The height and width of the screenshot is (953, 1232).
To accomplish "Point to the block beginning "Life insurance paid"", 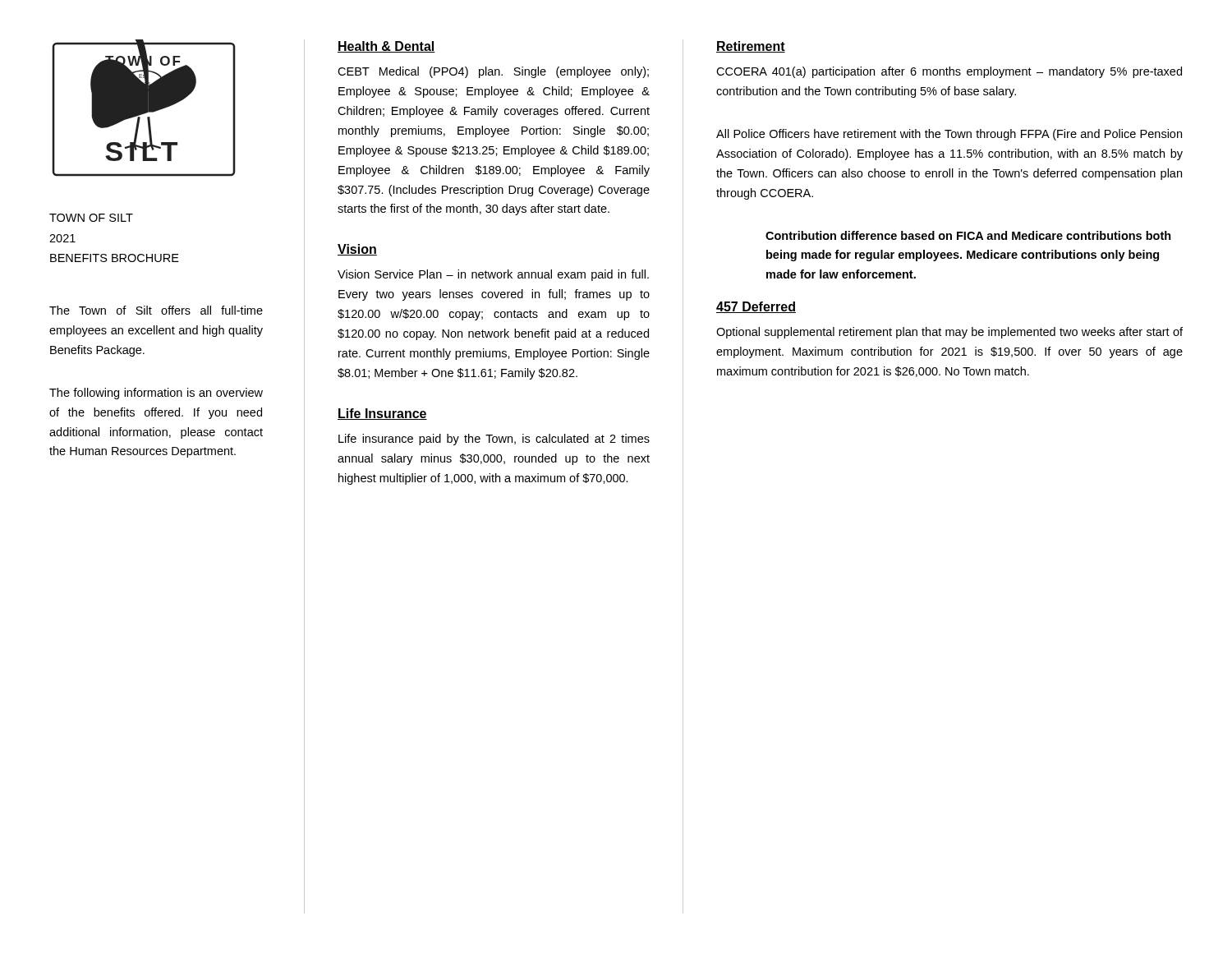I will tap(494, 458).
